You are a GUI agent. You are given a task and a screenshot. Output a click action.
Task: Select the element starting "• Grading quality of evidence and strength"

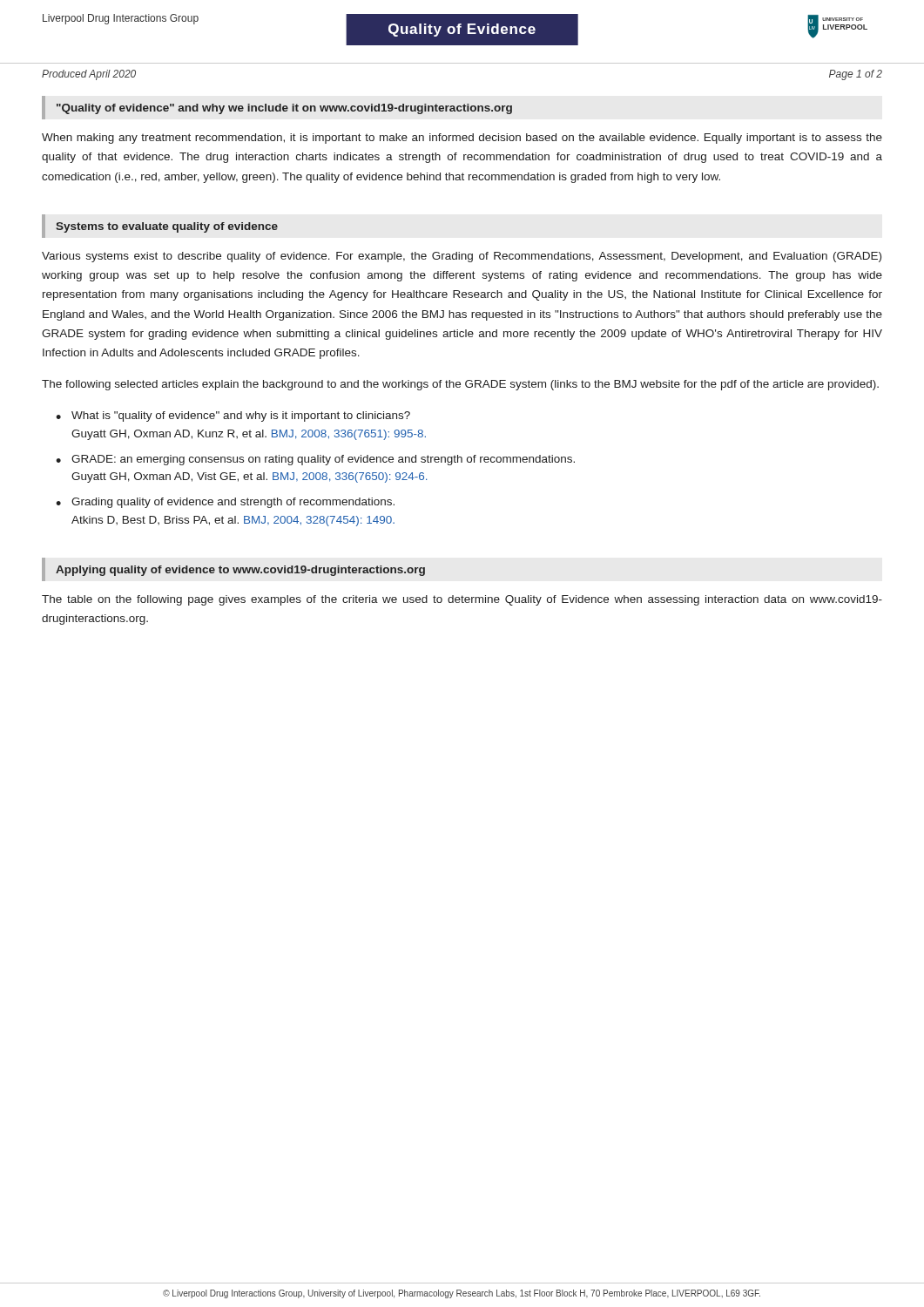[x=226, y=512]
